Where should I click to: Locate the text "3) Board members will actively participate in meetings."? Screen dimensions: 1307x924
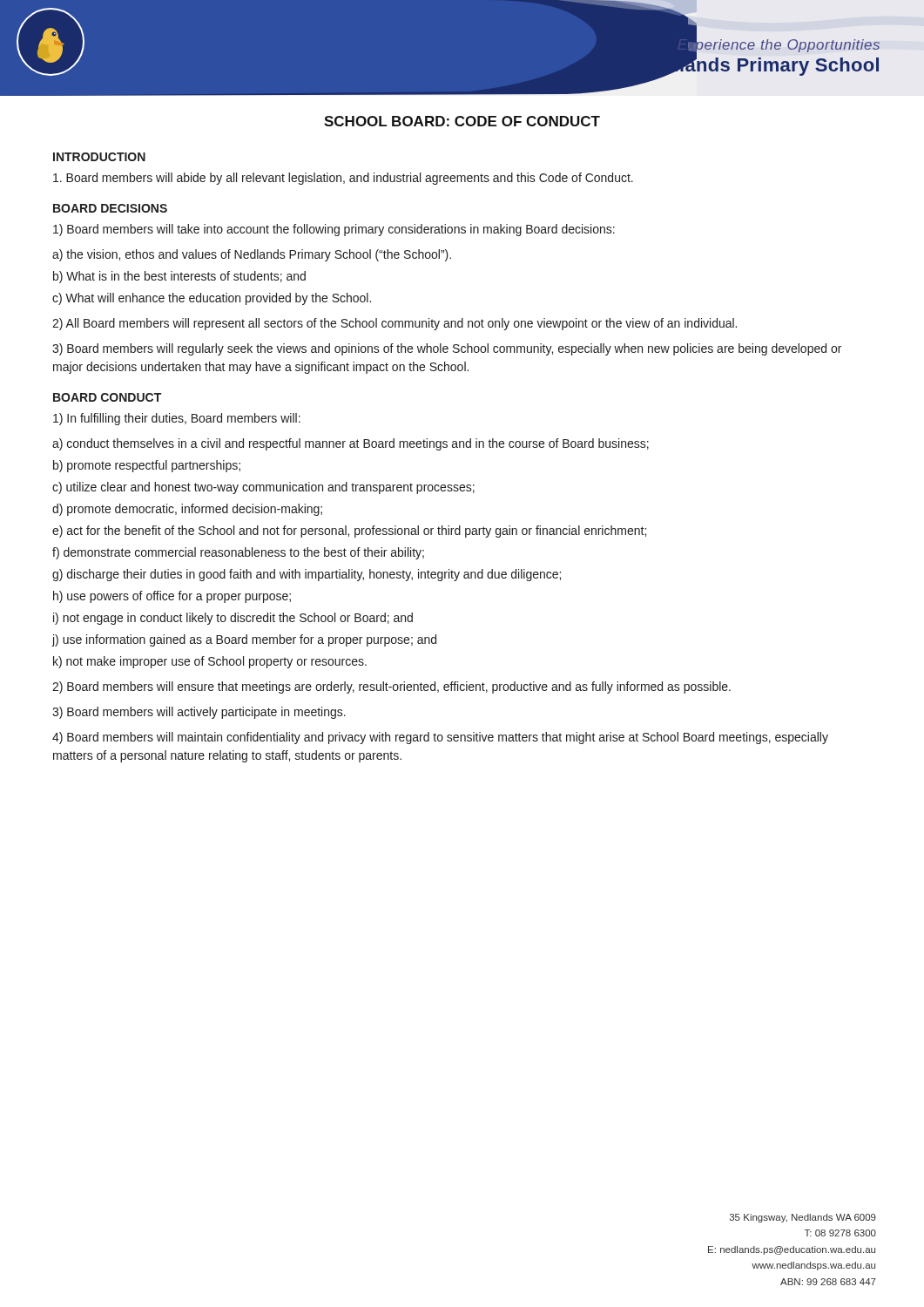click(199, 712)
